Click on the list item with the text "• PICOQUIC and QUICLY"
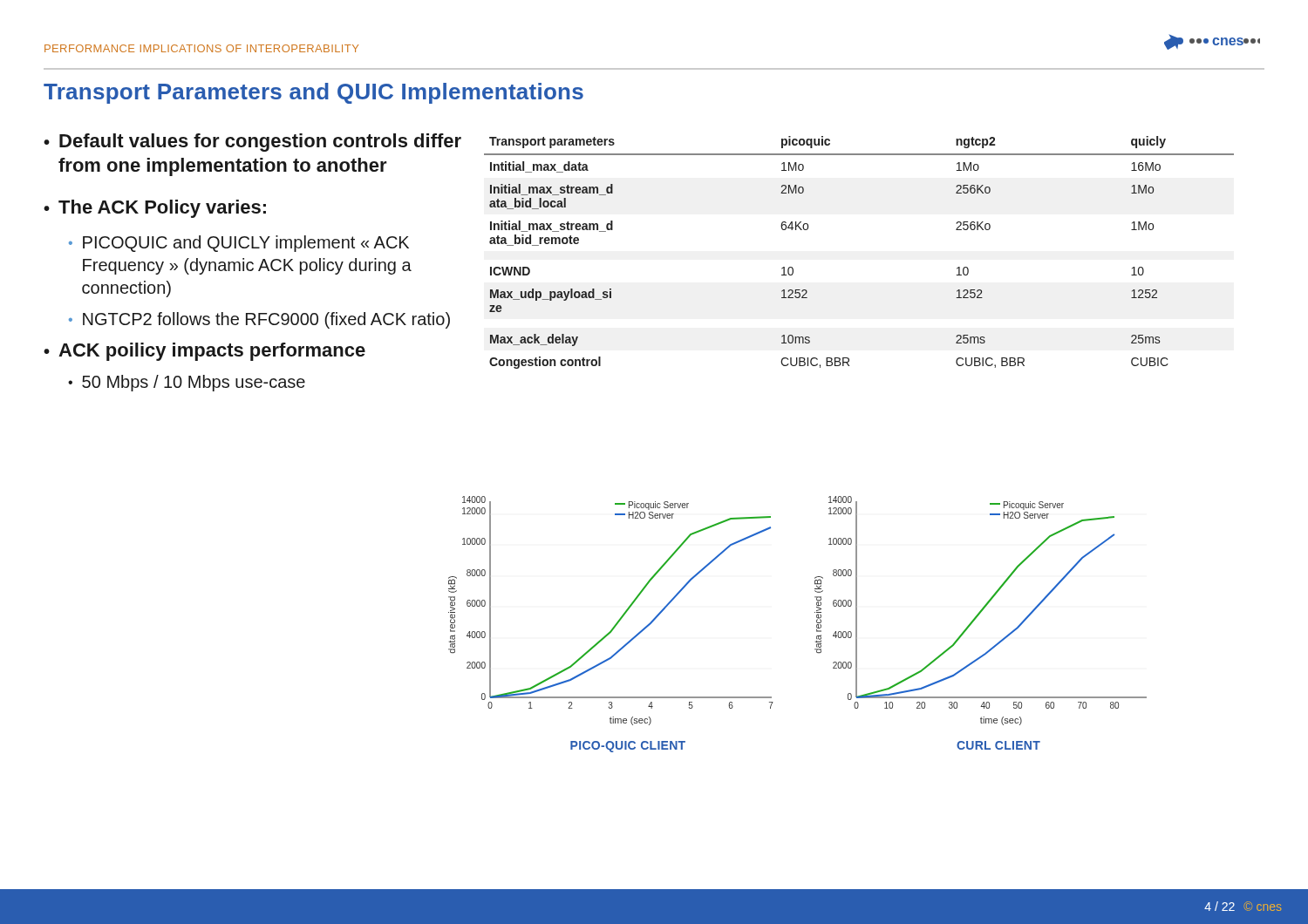This screenshot has width=1308, height=924. 269,265
